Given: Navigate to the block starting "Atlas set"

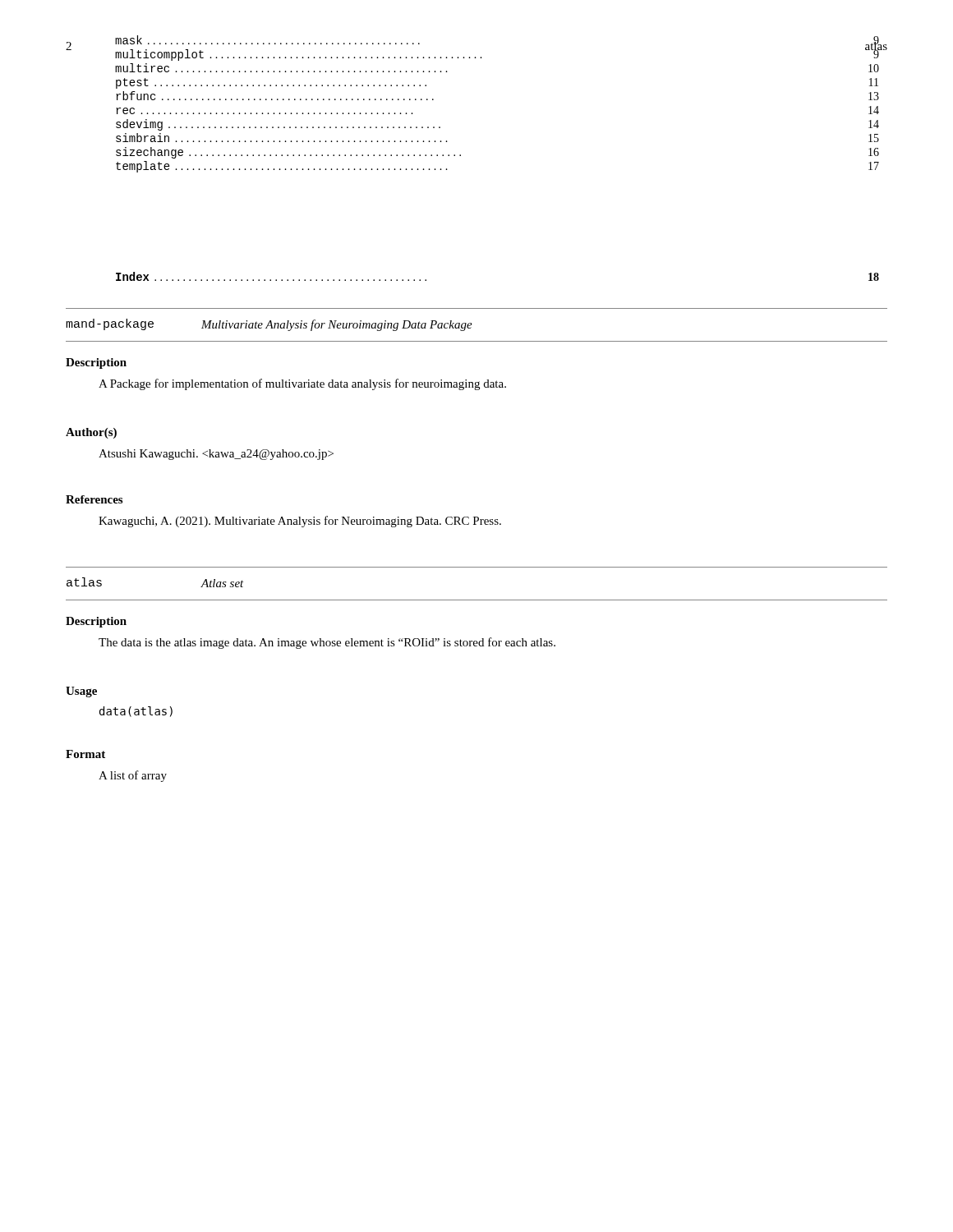Looking at the screenshot, I should pyautogui.click(x=222, y=583).
